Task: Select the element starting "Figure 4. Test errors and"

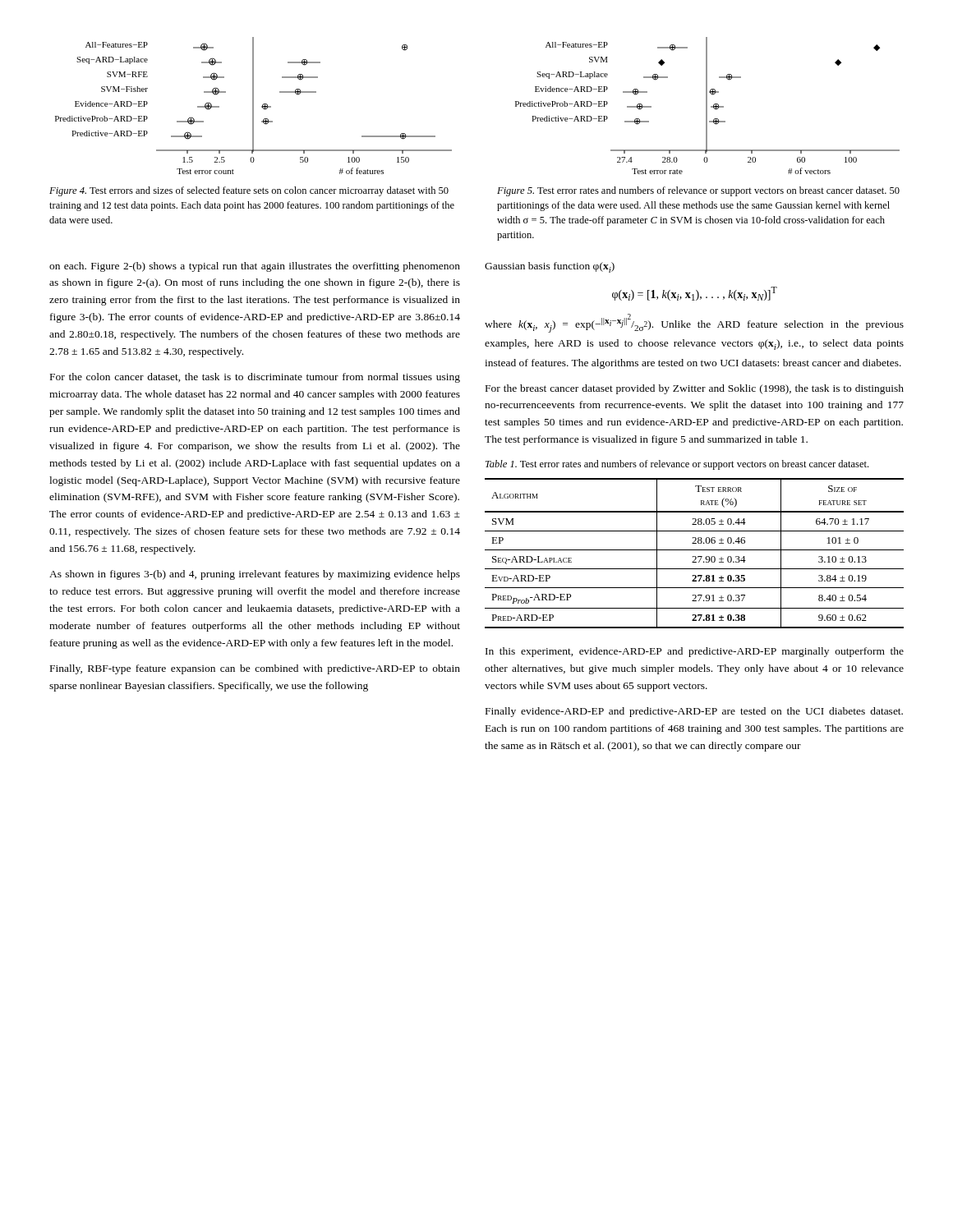Action: (252, 205)
